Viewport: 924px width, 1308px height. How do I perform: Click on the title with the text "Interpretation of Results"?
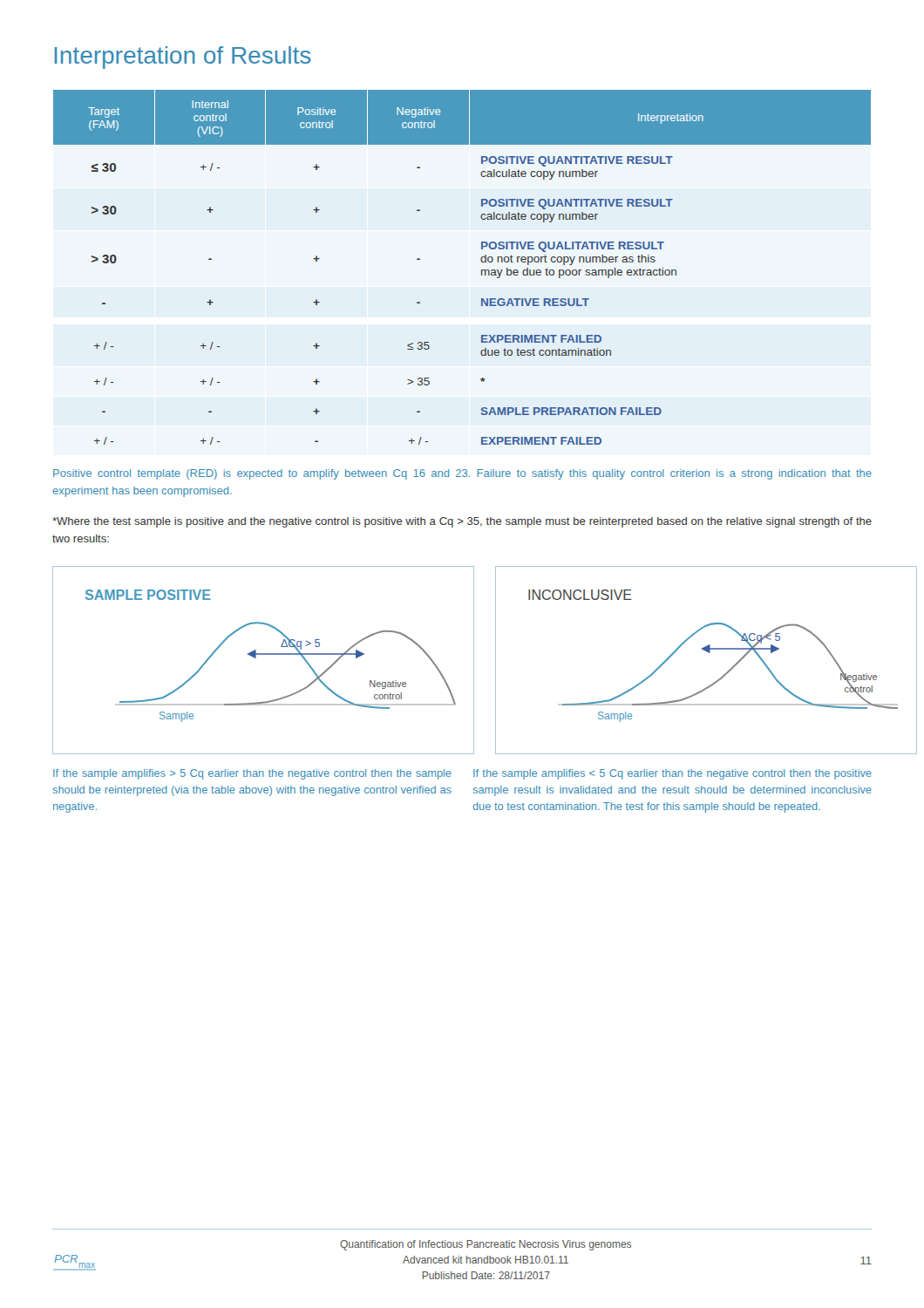tap(182, 56)
